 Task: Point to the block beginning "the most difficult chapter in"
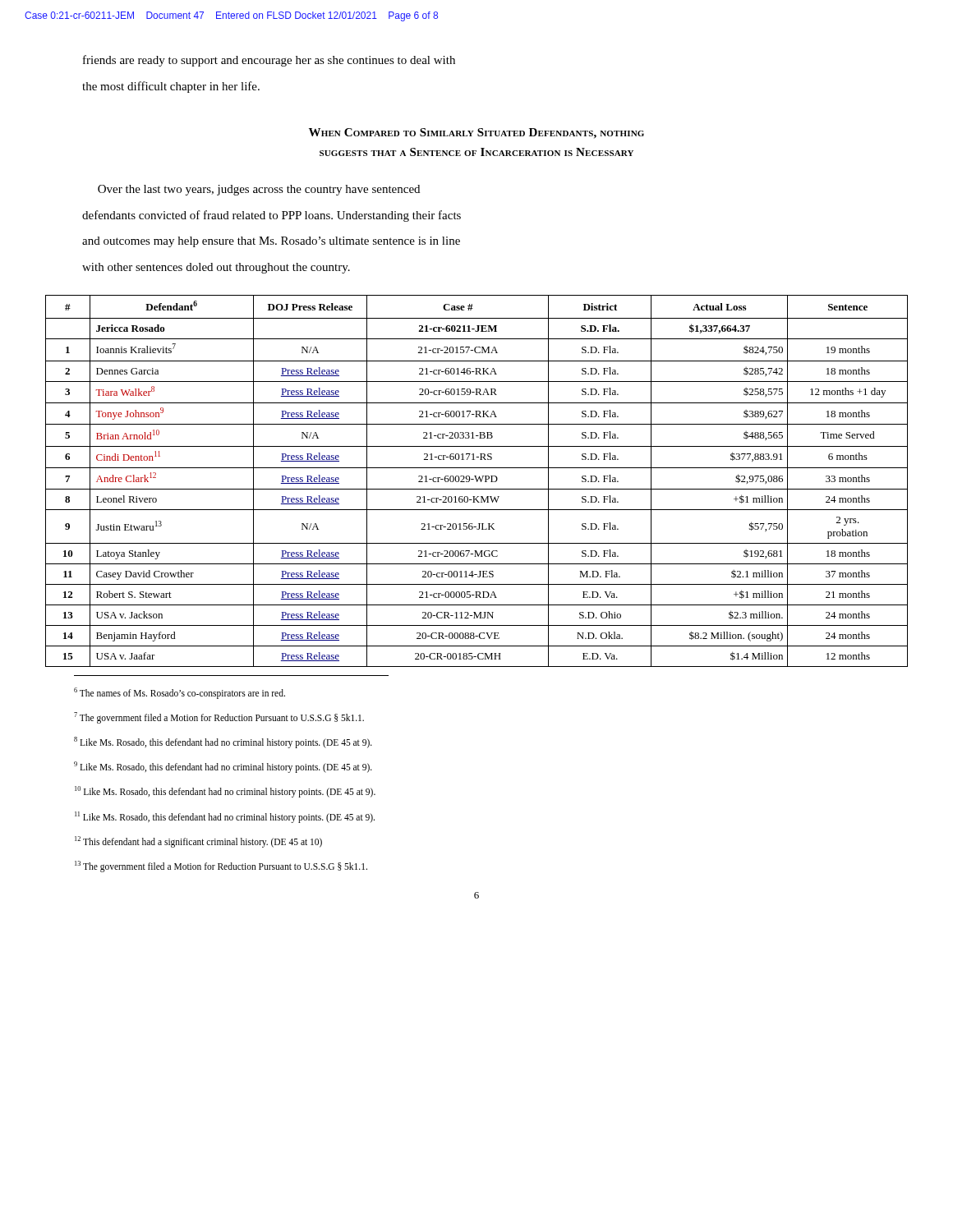[x=171, y=86]
